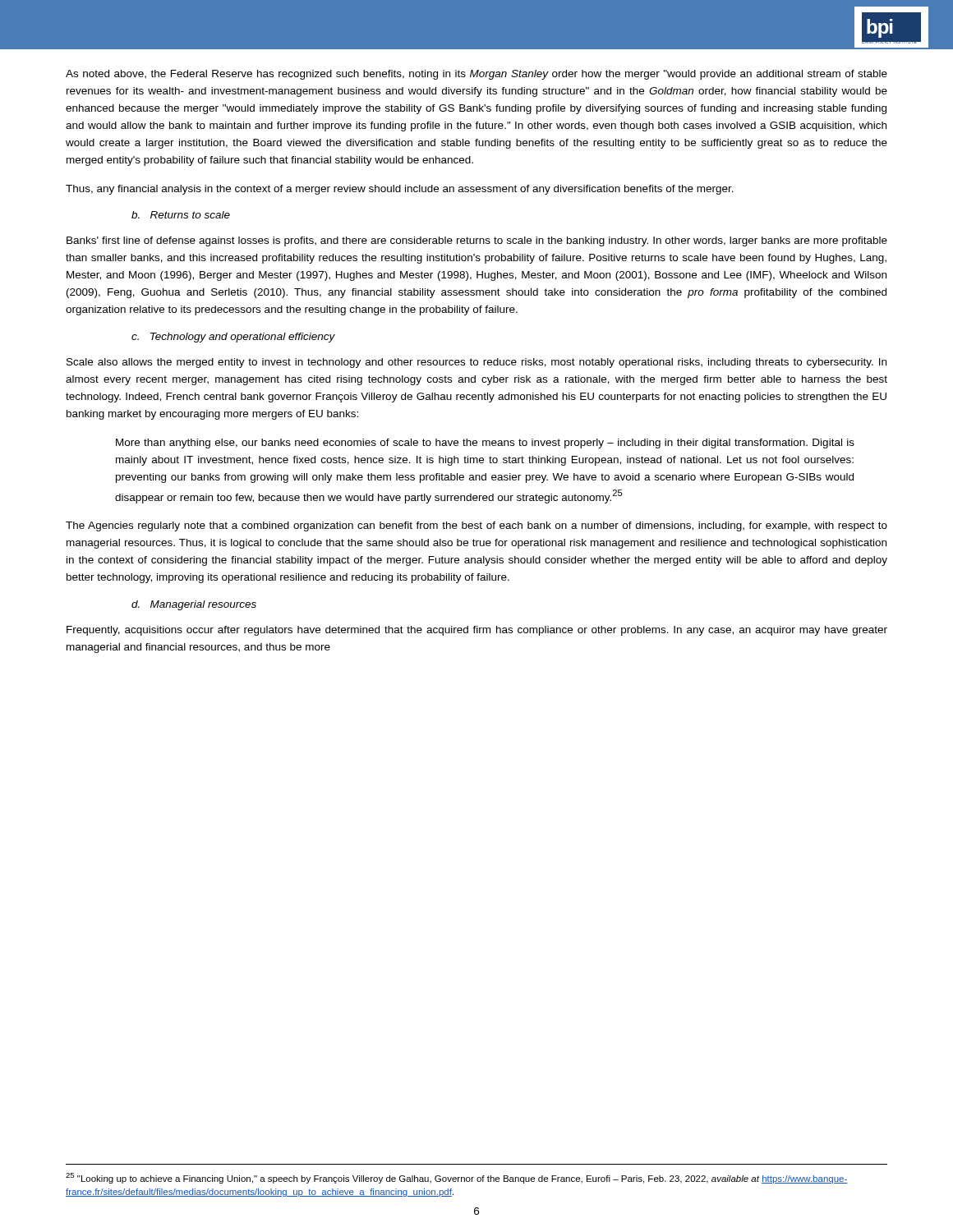Locate the element starting "Banks' first line of defense against losses is"
This screenshot has height=1232, width=953.
[x=476, y=275]
